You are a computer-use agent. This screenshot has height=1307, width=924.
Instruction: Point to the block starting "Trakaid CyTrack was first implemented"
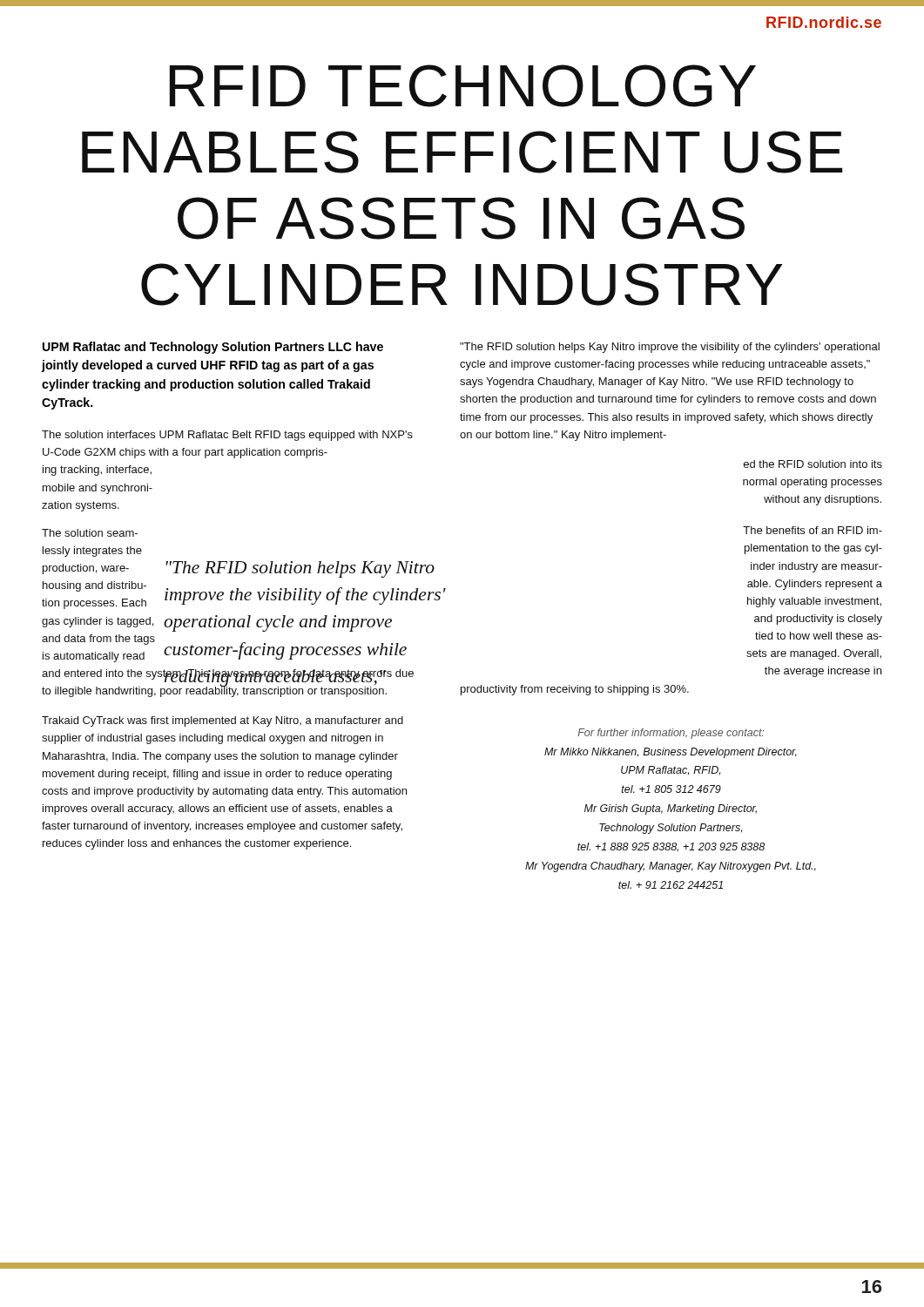tap(225, 782)
